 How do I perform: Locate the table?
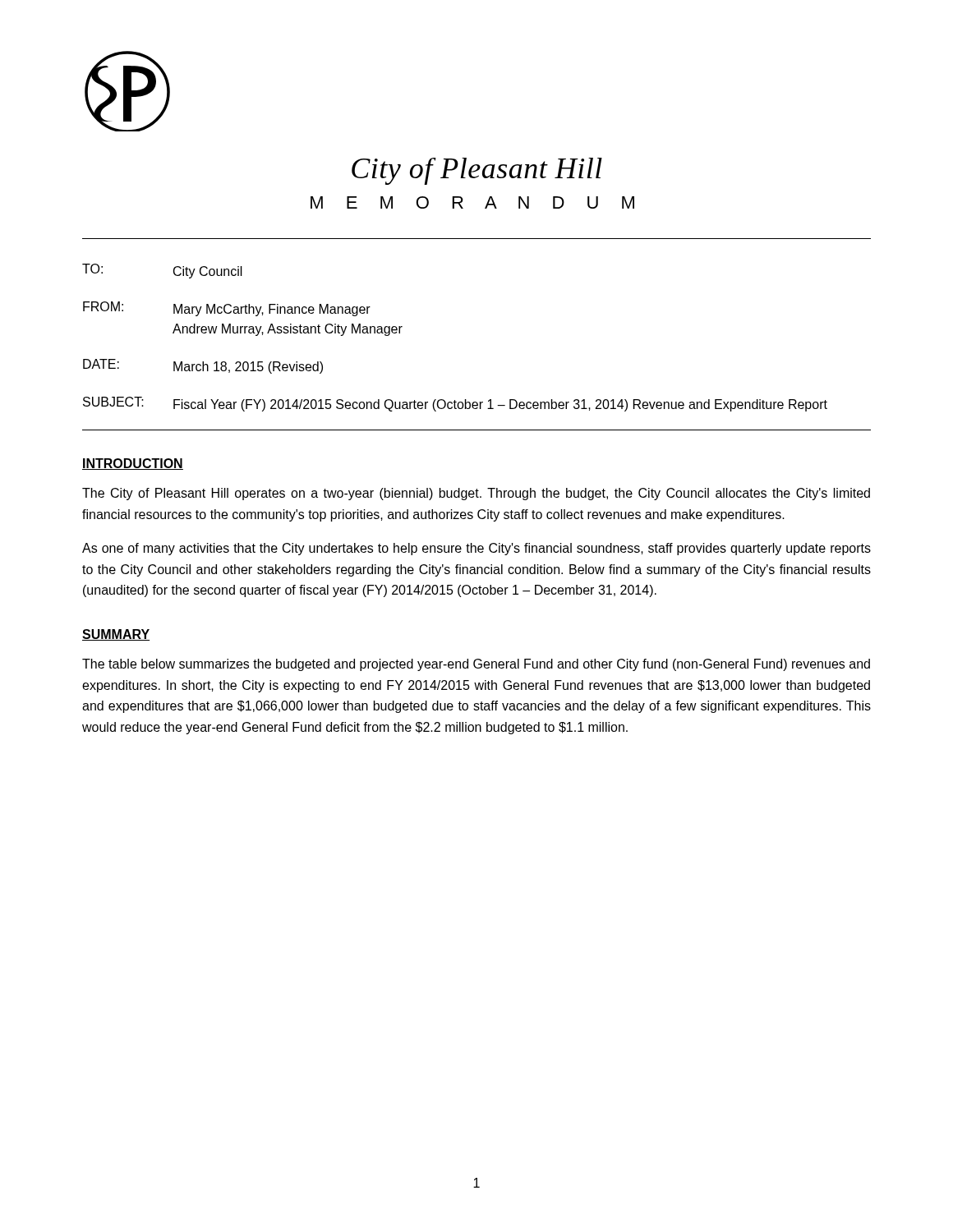476,335
